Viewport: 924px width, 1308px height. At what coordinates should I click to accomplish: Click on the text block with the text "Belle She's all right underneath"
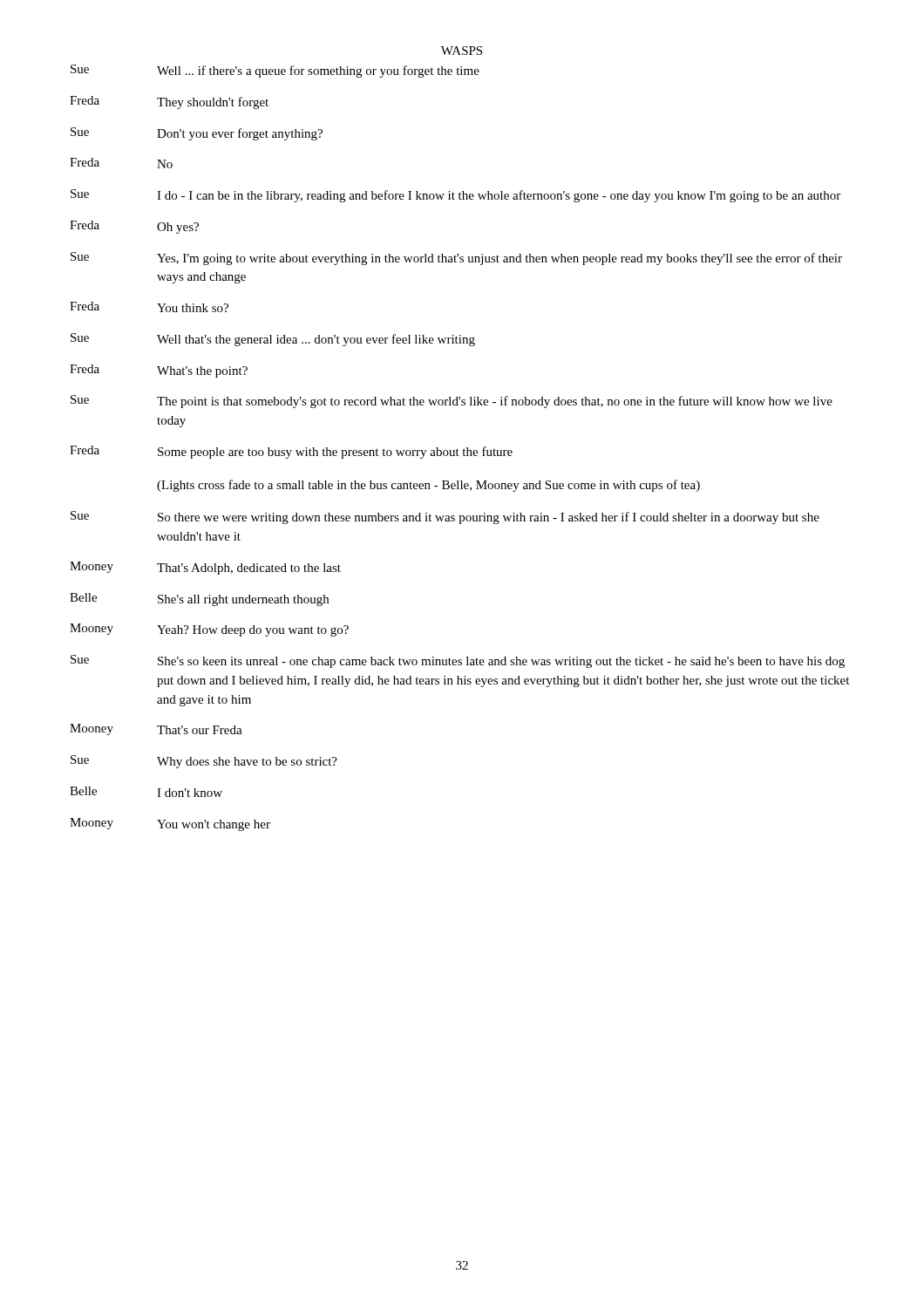(199, 600)
